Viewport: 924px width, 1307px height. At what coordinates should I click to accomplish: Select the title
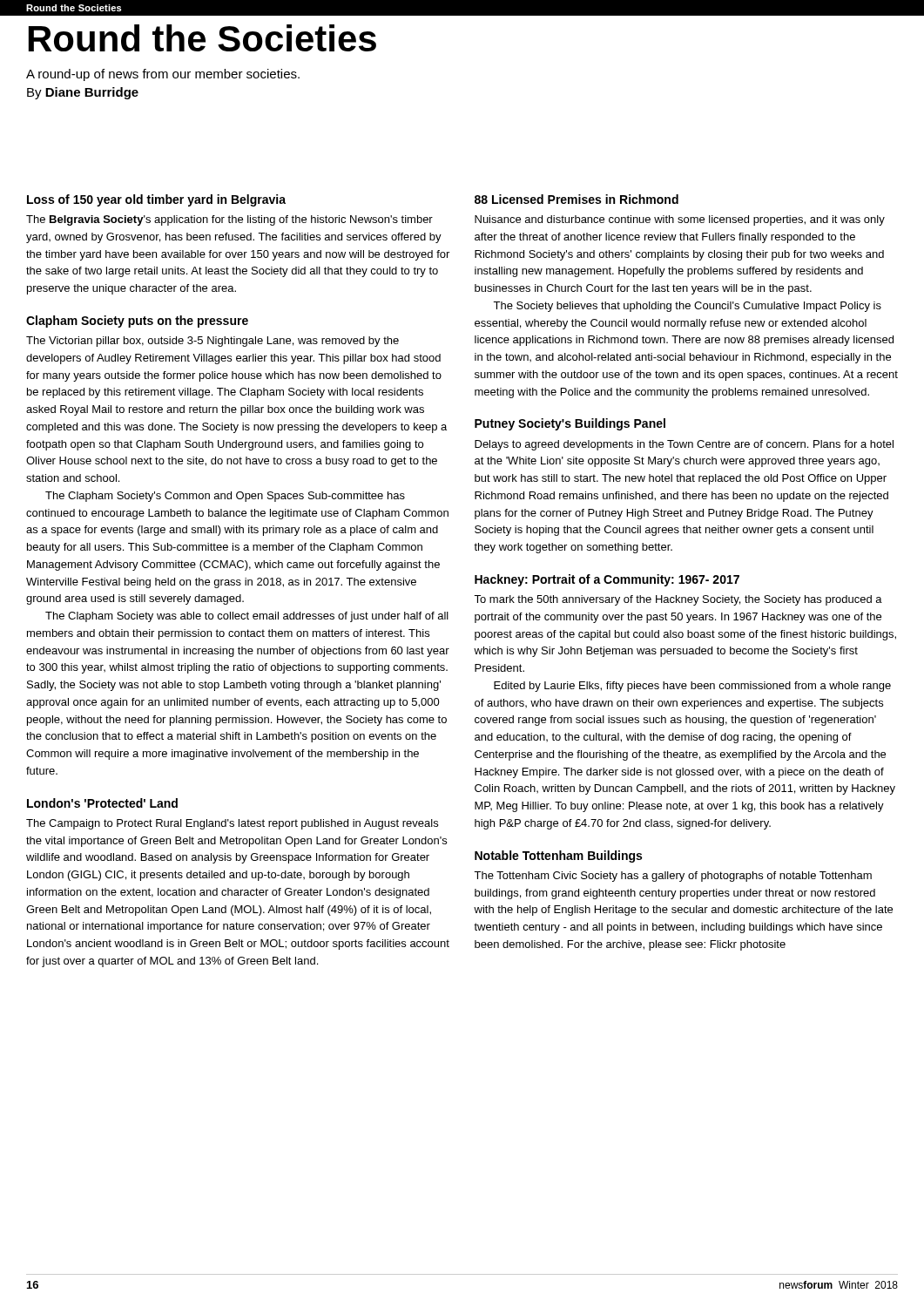coord(462,39)
